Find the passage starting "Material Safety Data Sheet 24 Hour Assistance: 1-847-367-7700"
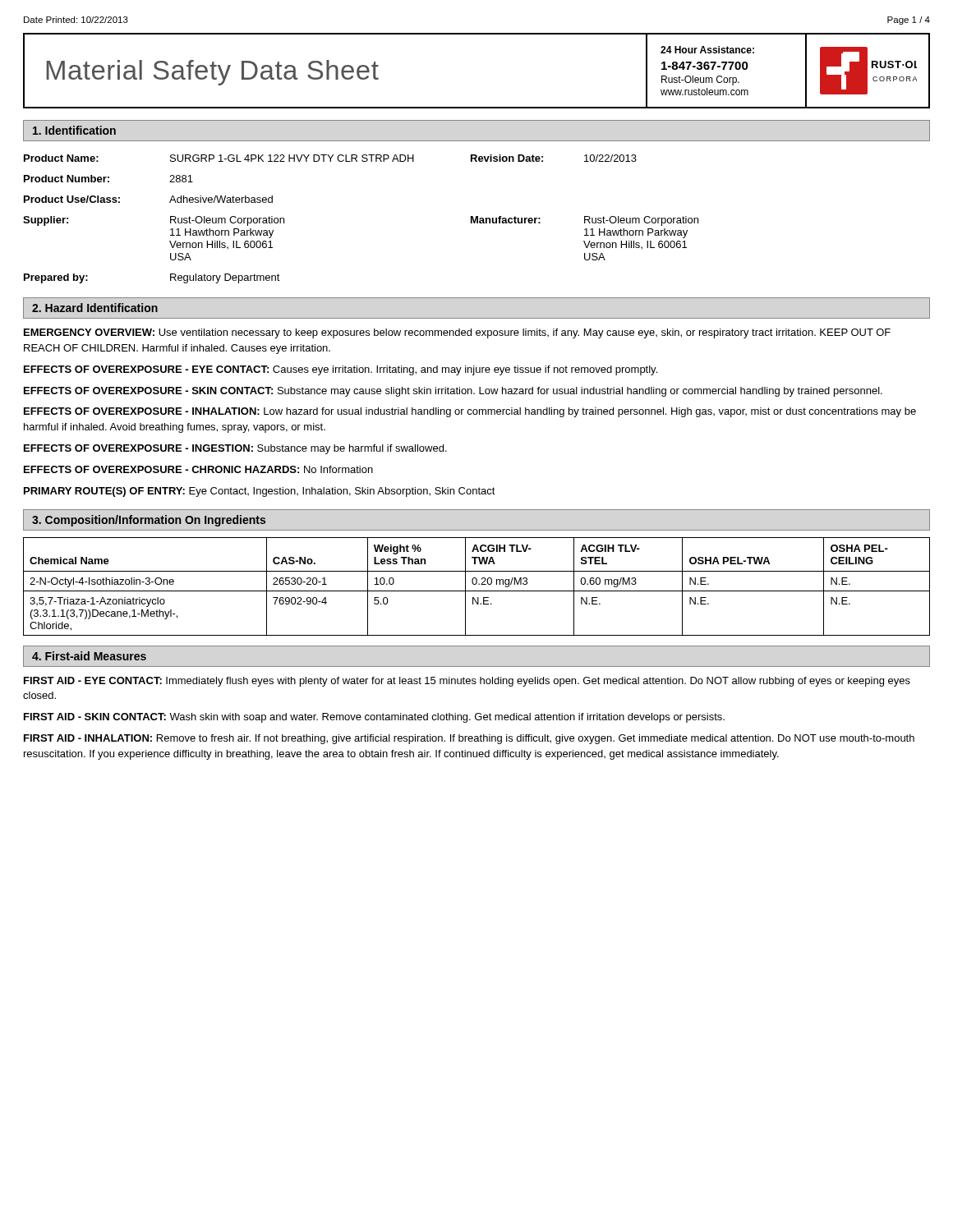 (x=477, y=71)
